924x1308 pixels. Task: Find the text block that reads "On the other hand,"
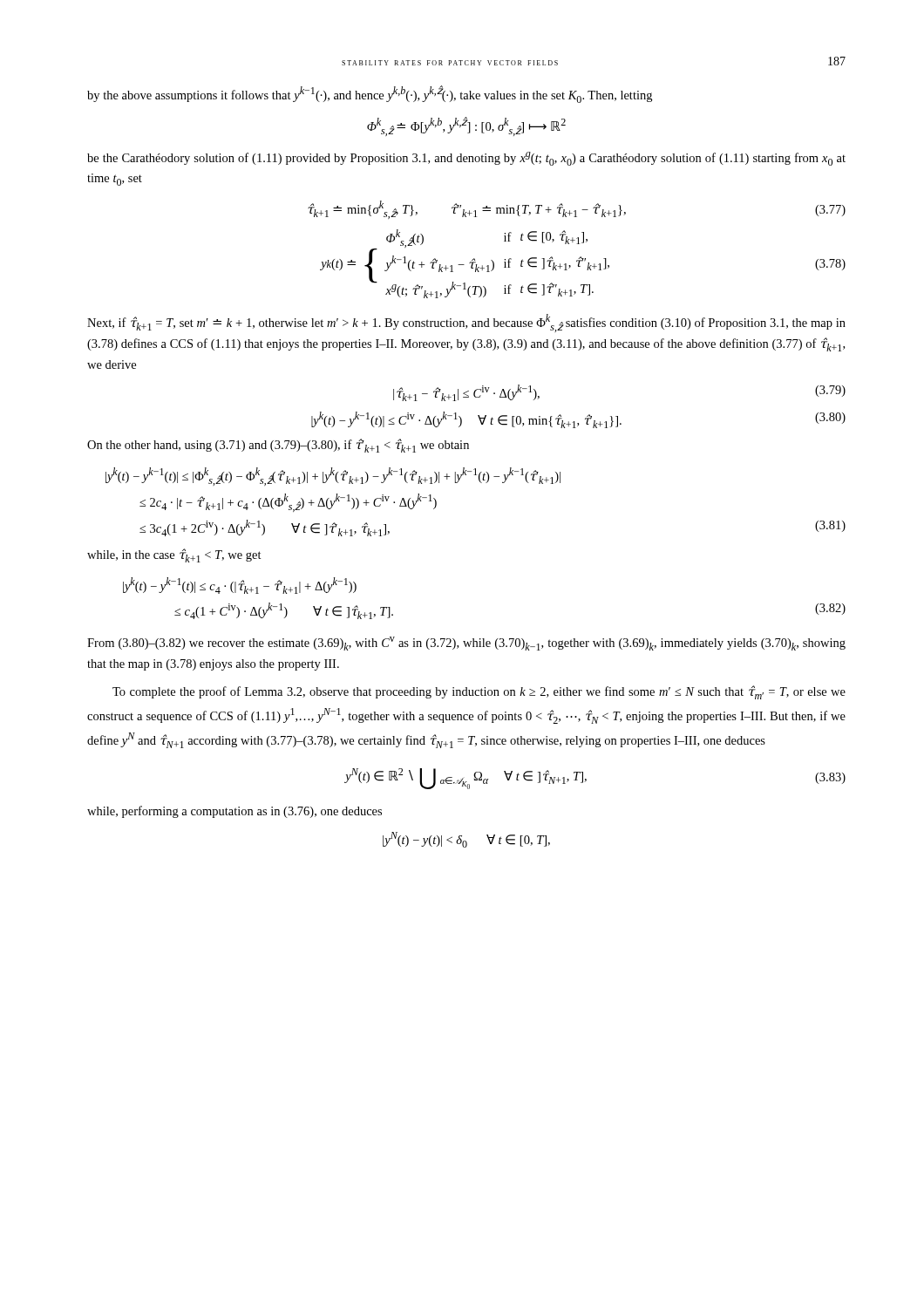coord(466,447)
